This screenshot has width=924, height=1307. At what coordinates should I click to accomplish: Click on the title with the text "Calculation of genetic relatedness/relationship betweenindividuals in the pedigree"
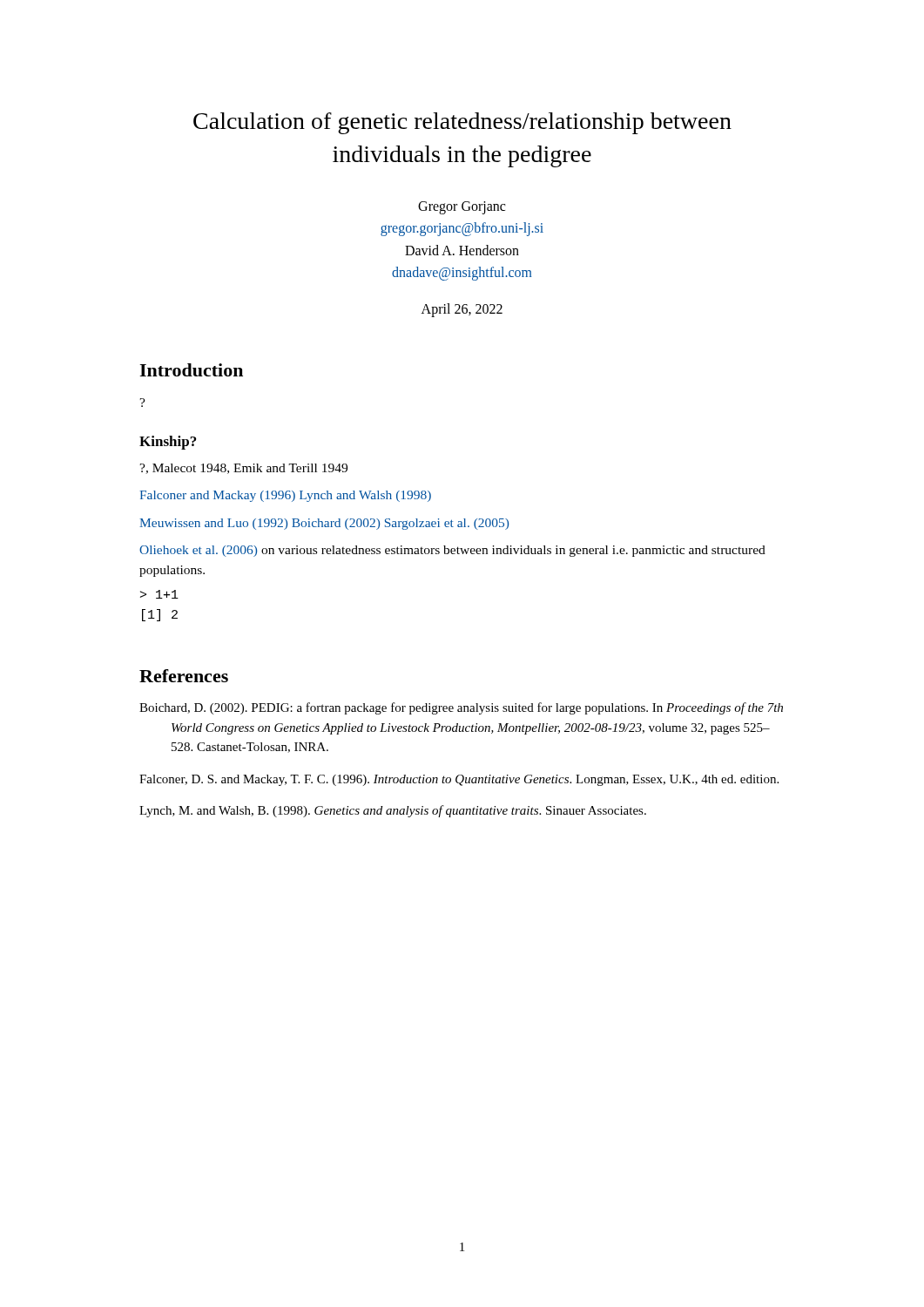[462, 137]
